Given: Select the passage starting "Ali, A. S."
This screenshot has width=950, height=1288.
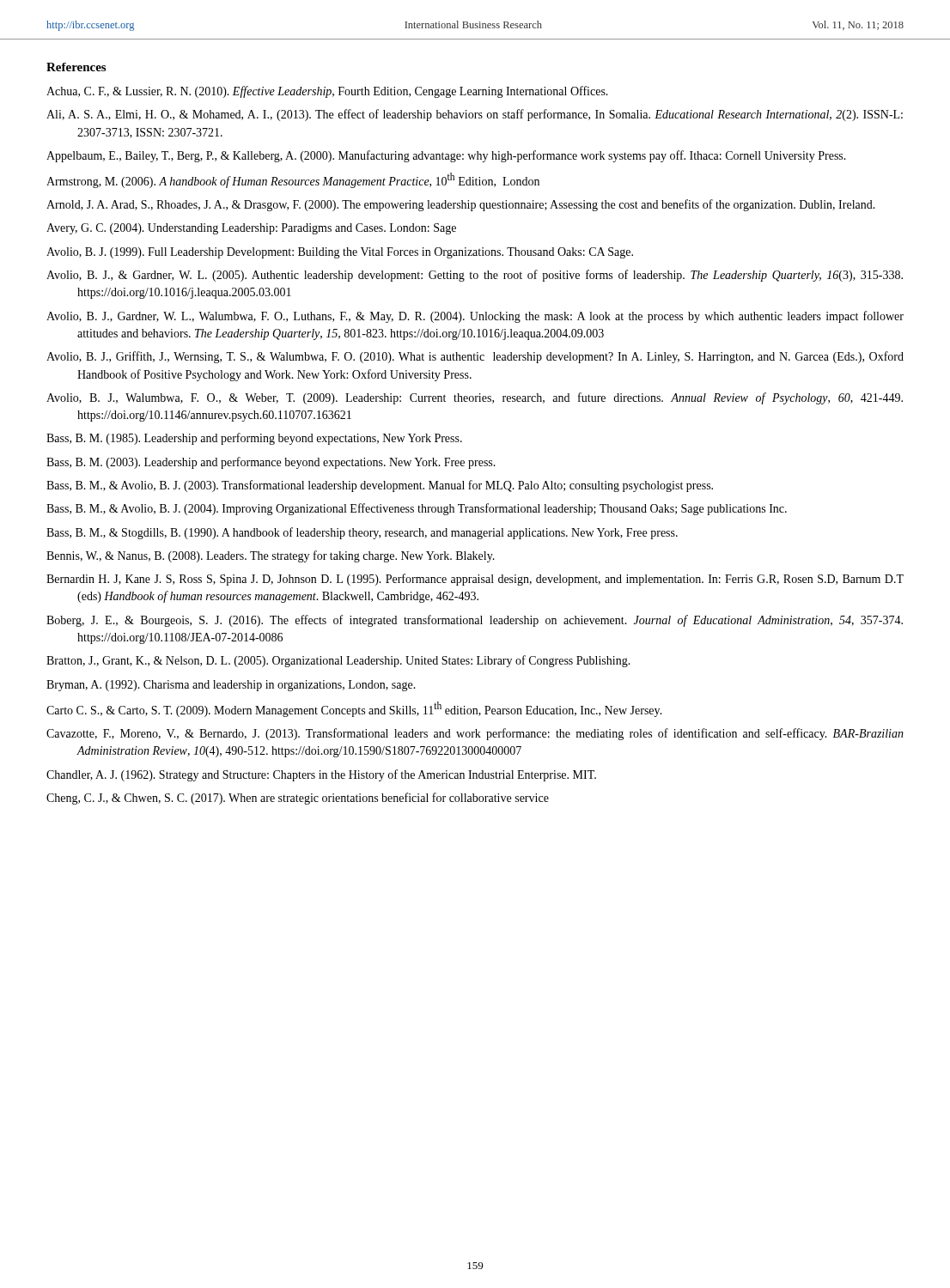Looking at the screenshot, I should click(475, 124).
